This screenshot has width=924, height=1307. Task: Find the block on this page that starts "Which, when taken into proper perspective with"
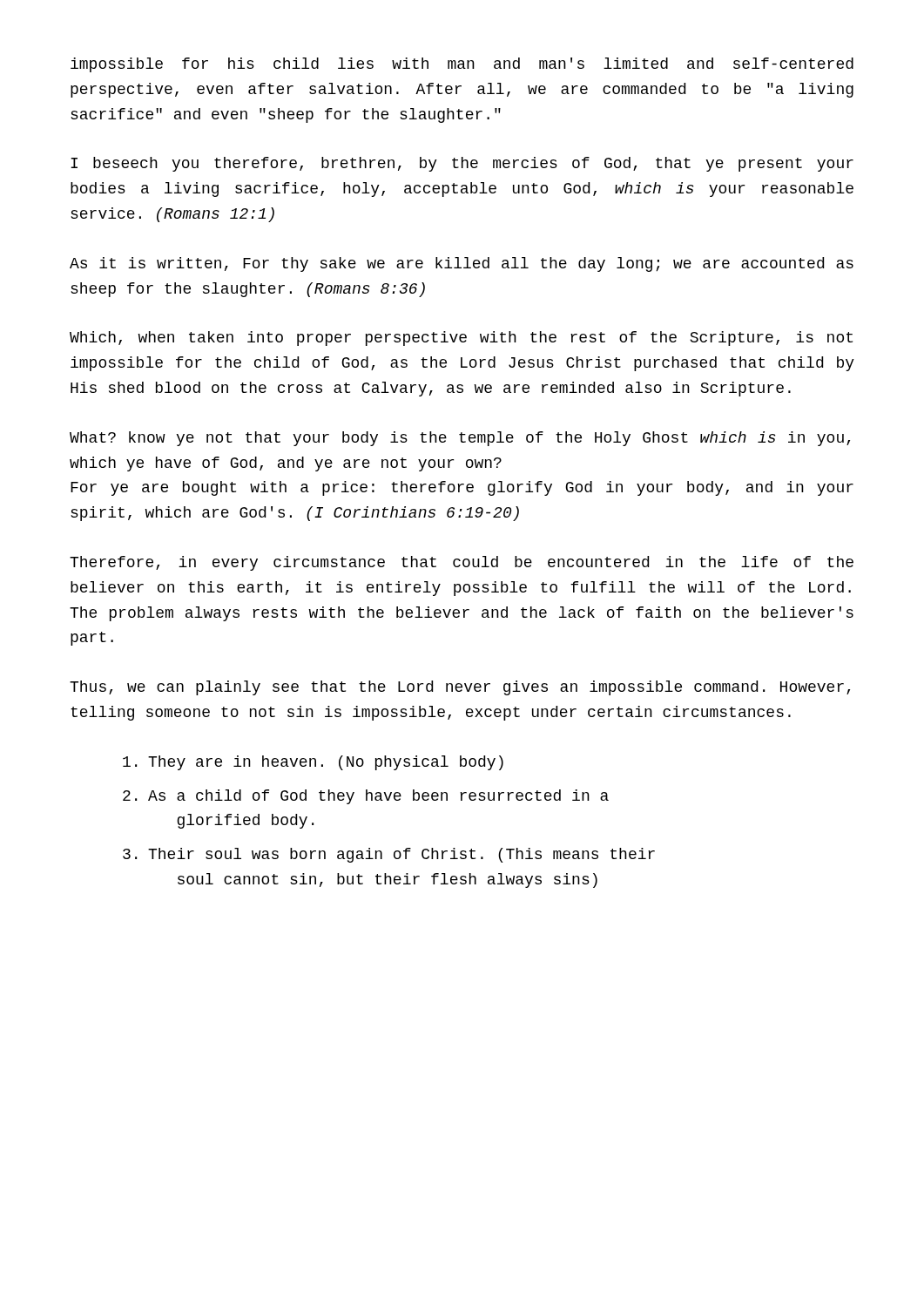pos(462,363)
